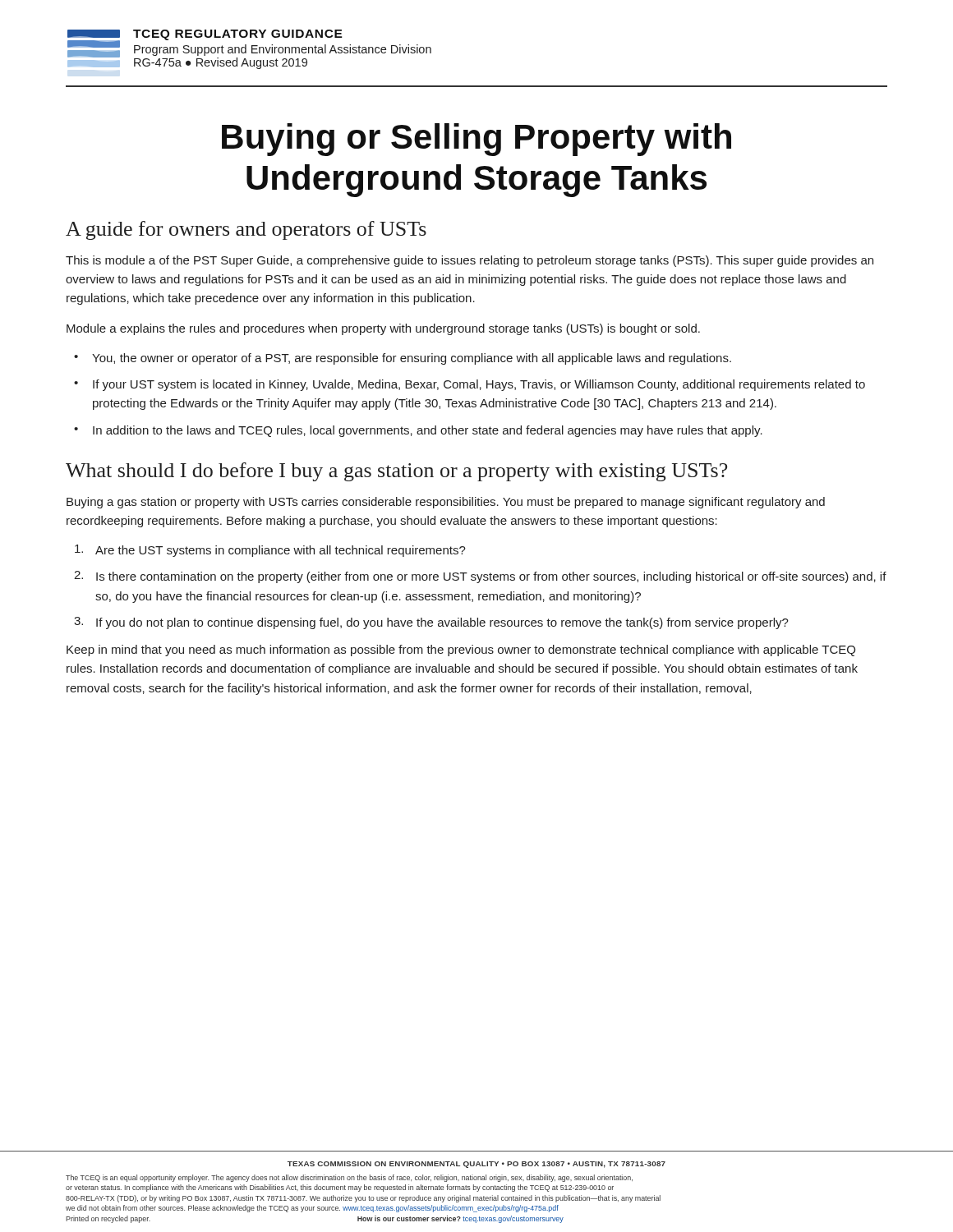Image resolution: width=953 pixels, height=1232 pixels.
Task: Point to the block starting "• In addition to the laws and"
Action: coord(476,430)
